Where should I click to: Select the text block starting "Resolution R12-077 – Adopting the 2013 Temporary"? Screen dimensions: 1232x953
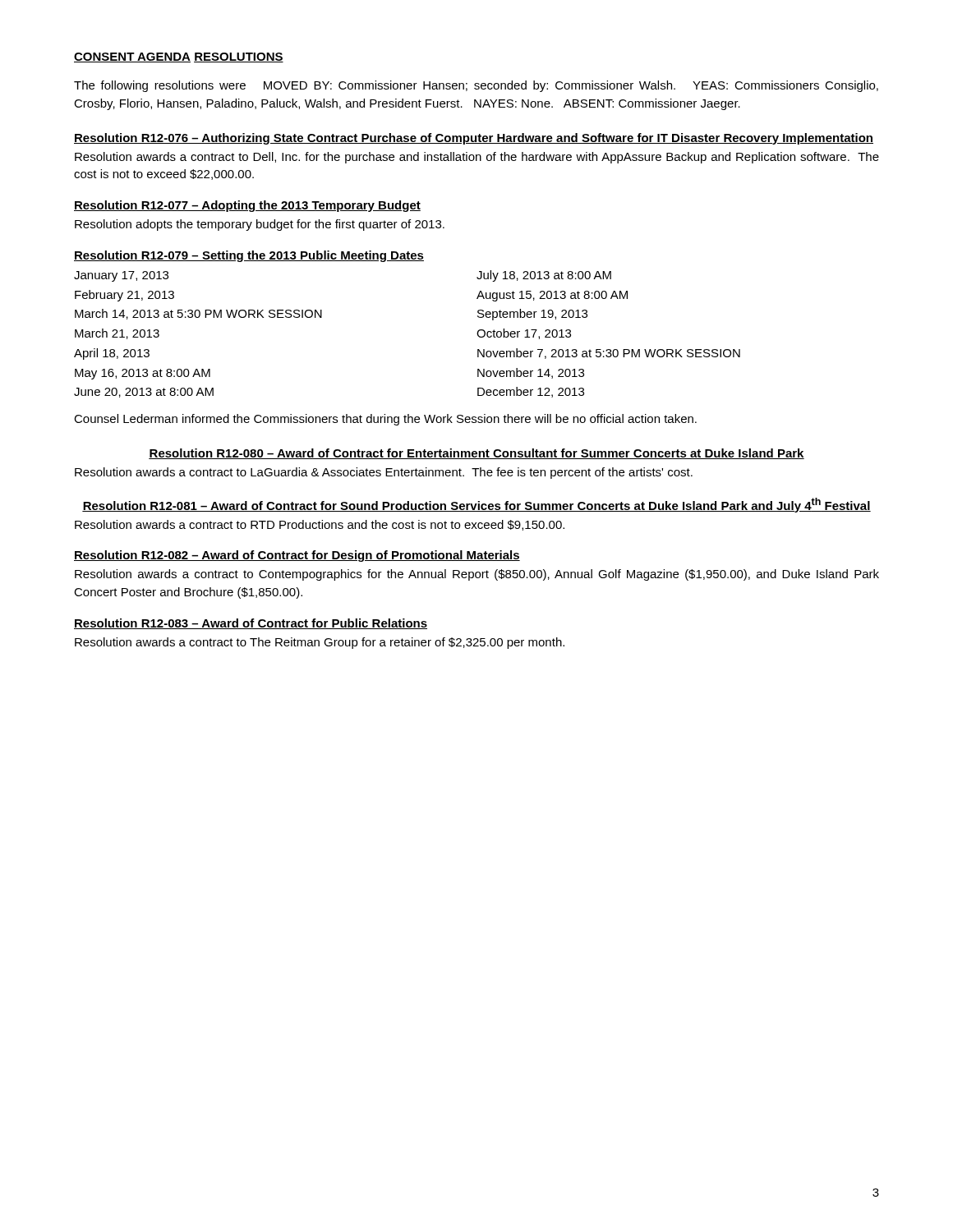click(247, 205)
